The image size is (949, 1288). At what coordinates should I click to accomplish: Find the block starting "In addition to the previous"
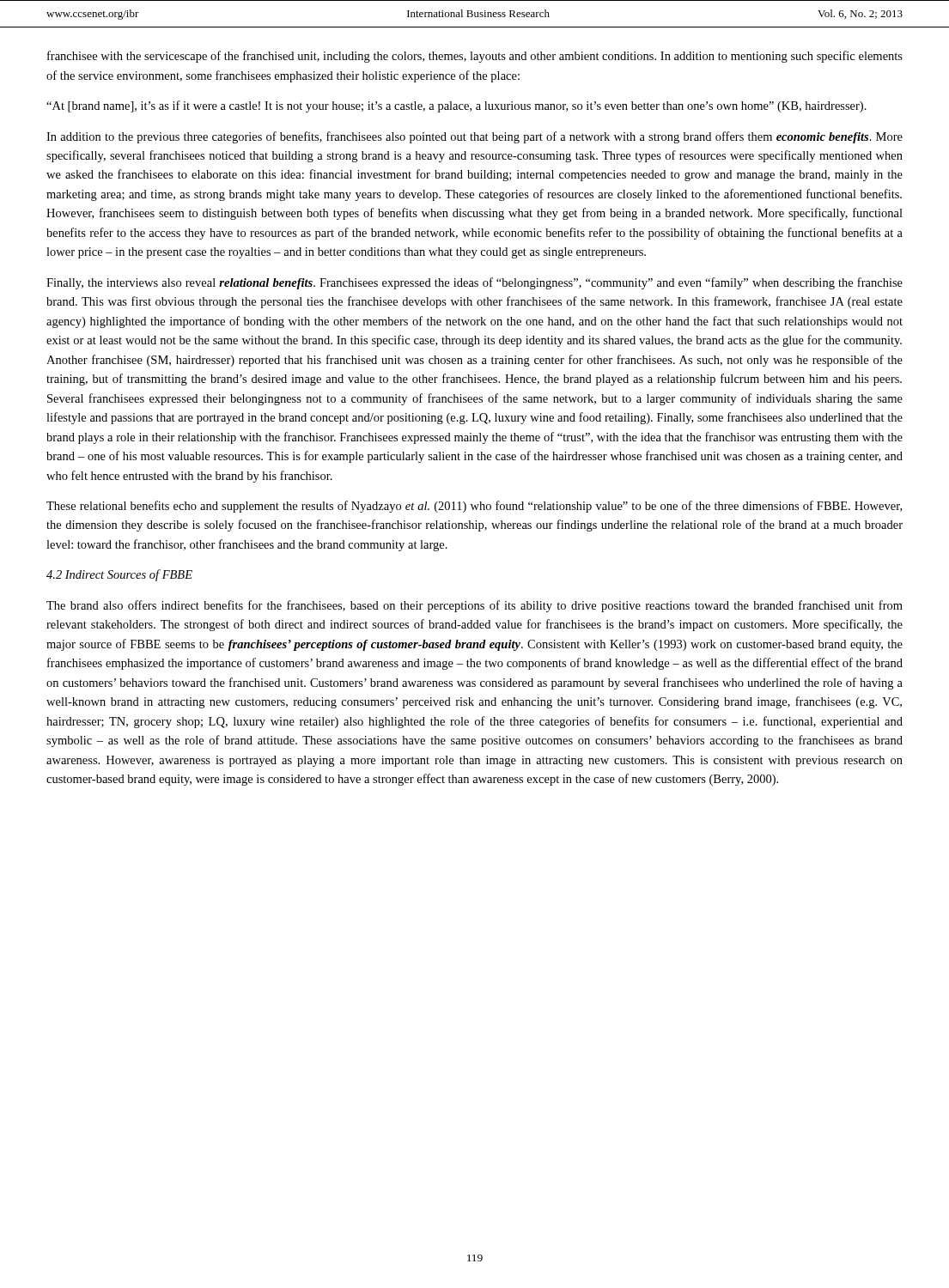coord(474,194)
